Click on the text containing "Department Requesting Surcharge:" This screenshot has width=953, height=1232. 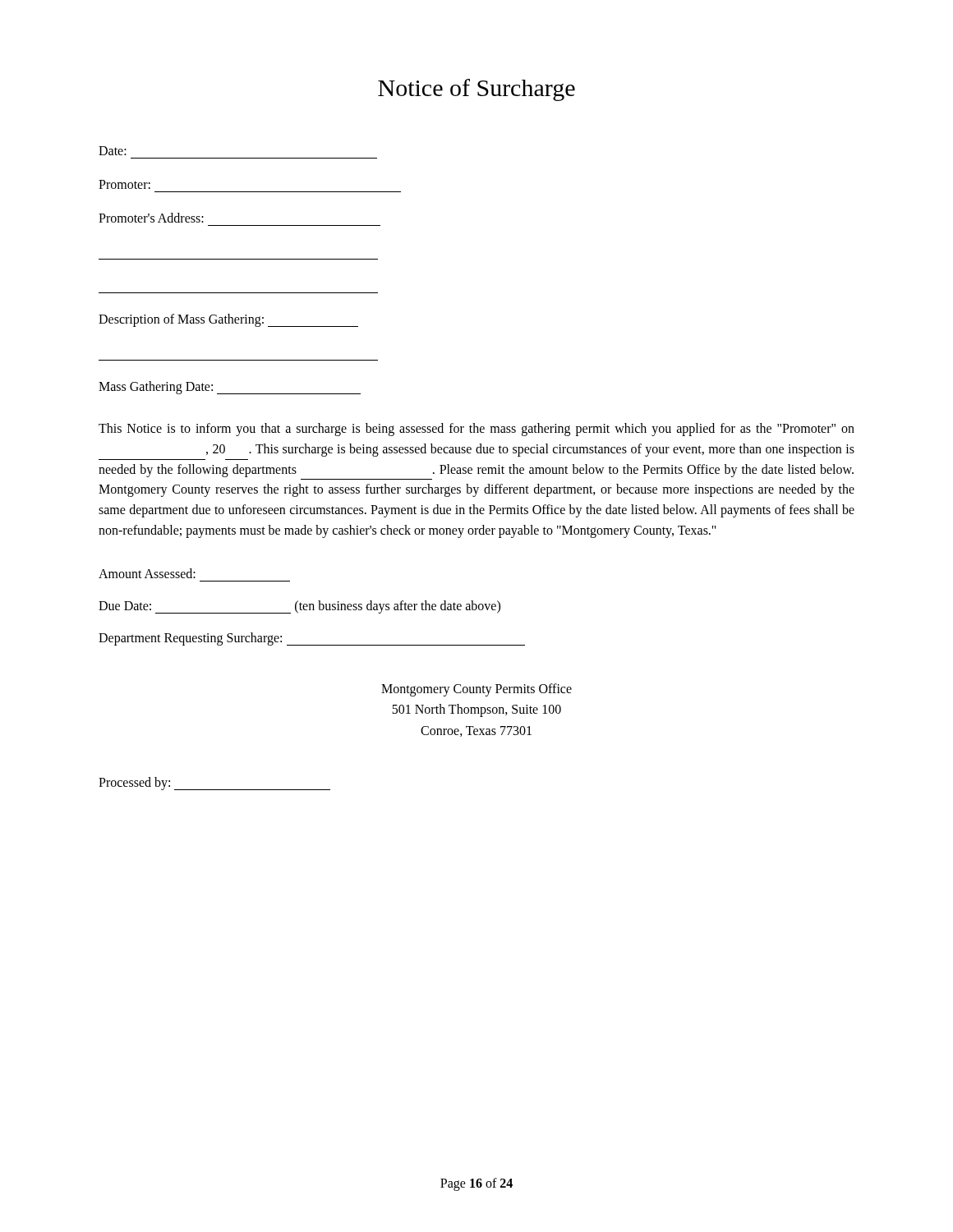(312, 638)
